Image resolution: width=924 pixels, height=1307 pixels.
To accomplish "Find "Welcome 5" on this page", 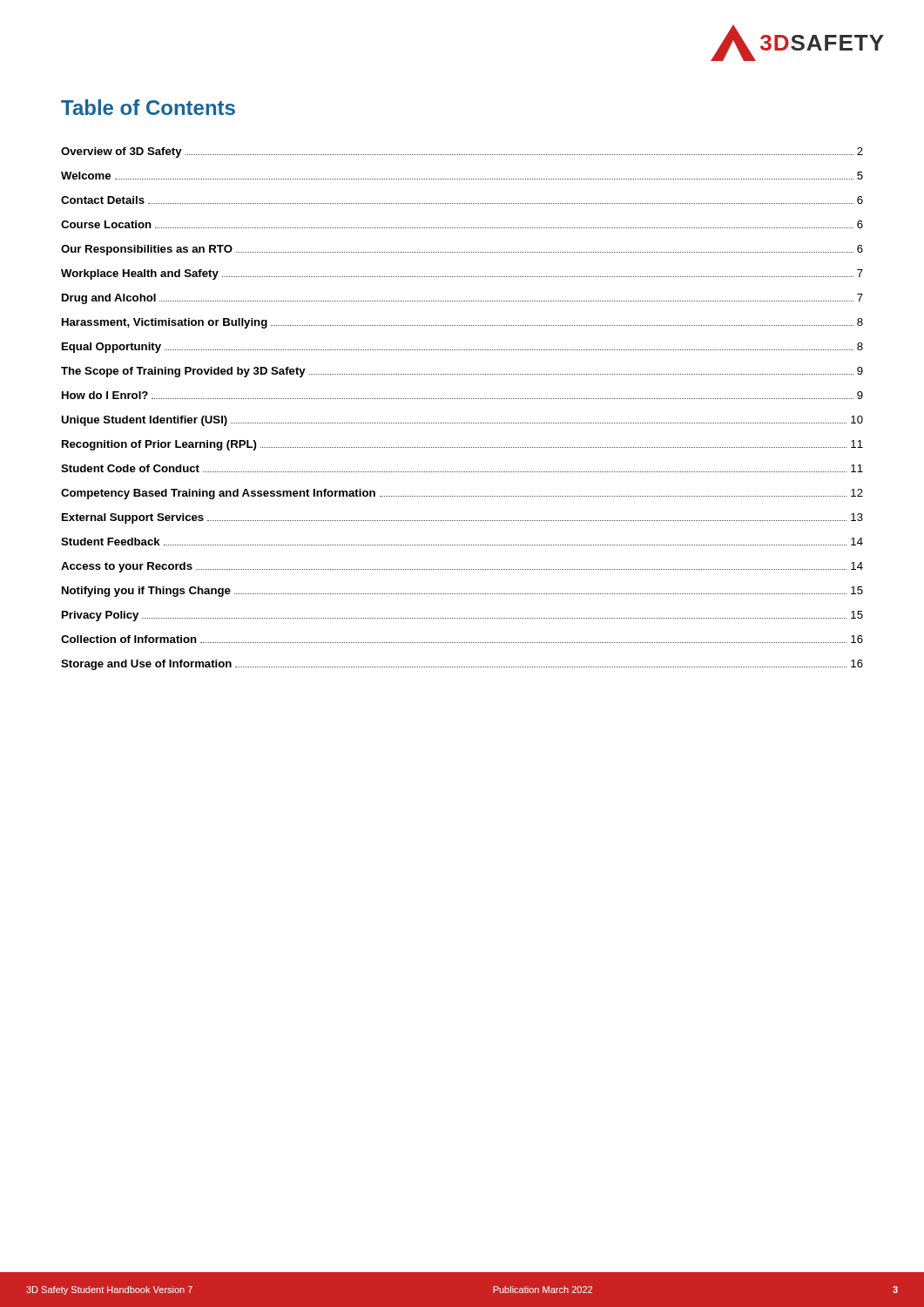I will (x=462, y=176).
